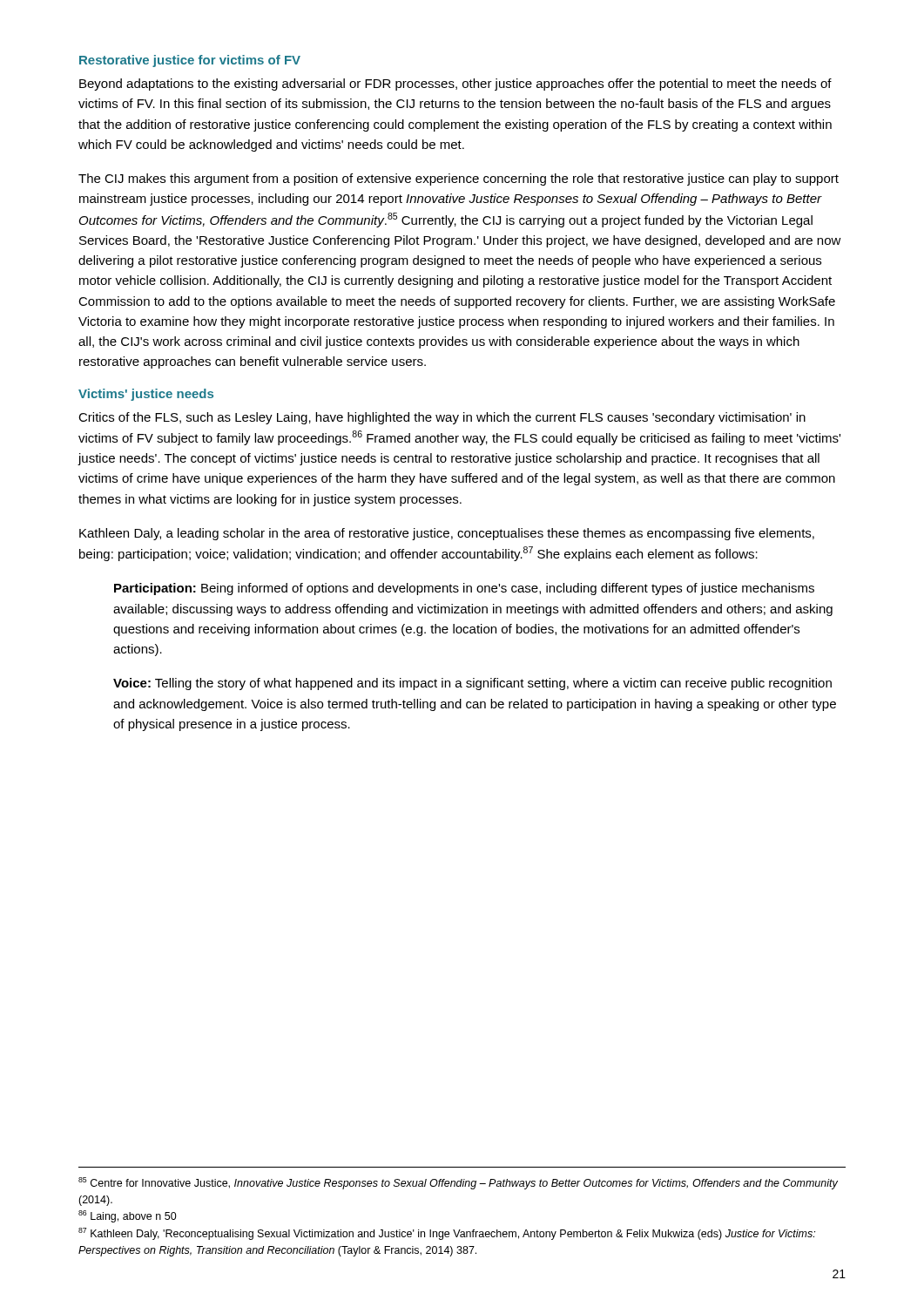
Task: Click the passage that begins "Beyond adaptations to"
Action: tap(455, 114)
